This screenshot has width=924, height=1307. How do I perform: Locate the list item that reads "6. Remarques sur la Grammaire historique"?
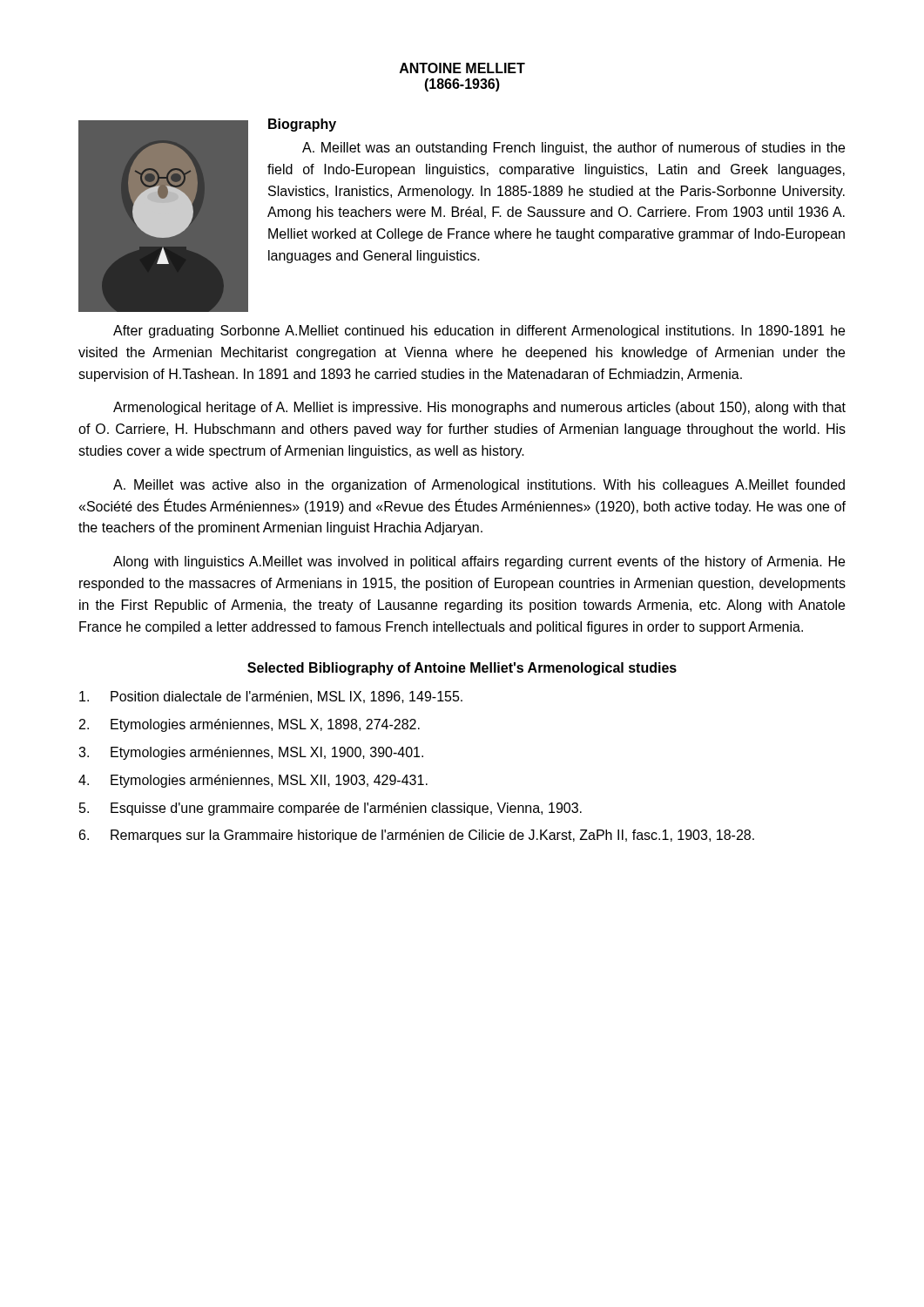[462, 836]
